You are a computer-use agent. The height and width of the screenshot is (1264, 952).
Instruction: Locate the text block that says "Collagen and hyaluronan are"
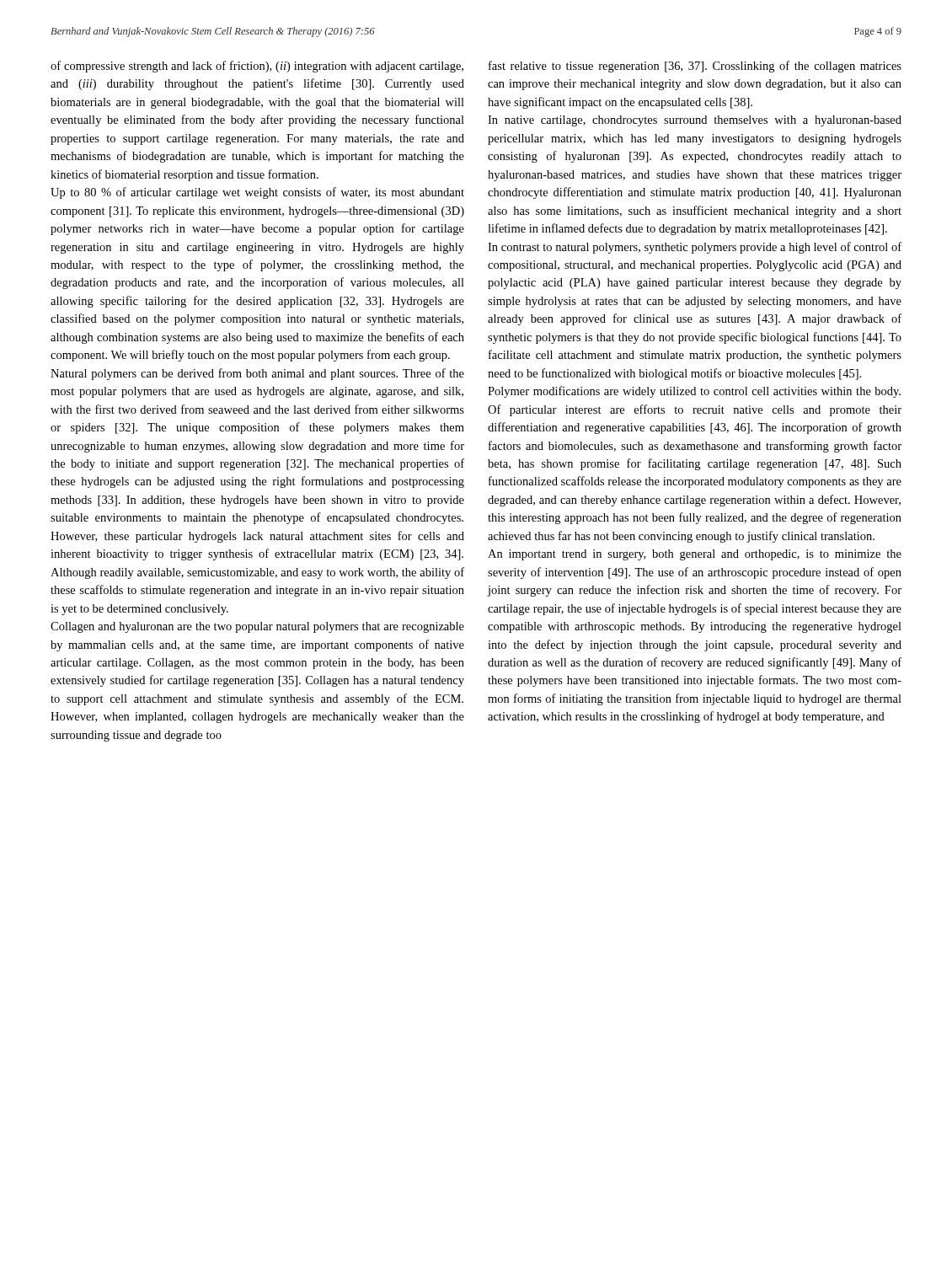(257, 681)
